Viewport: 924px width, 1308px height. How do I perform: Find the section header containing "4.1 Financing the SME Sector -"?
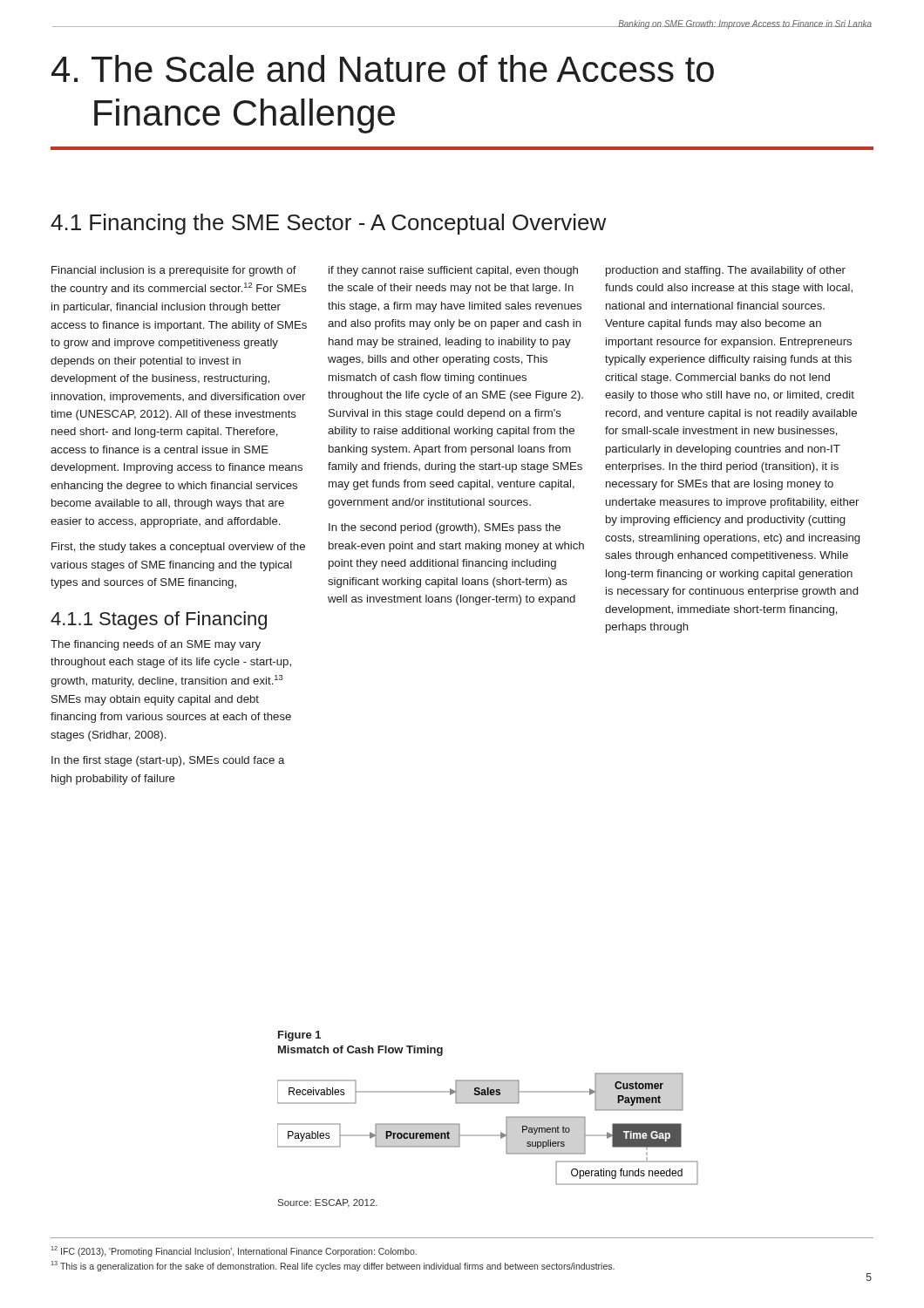pos(328,222)
